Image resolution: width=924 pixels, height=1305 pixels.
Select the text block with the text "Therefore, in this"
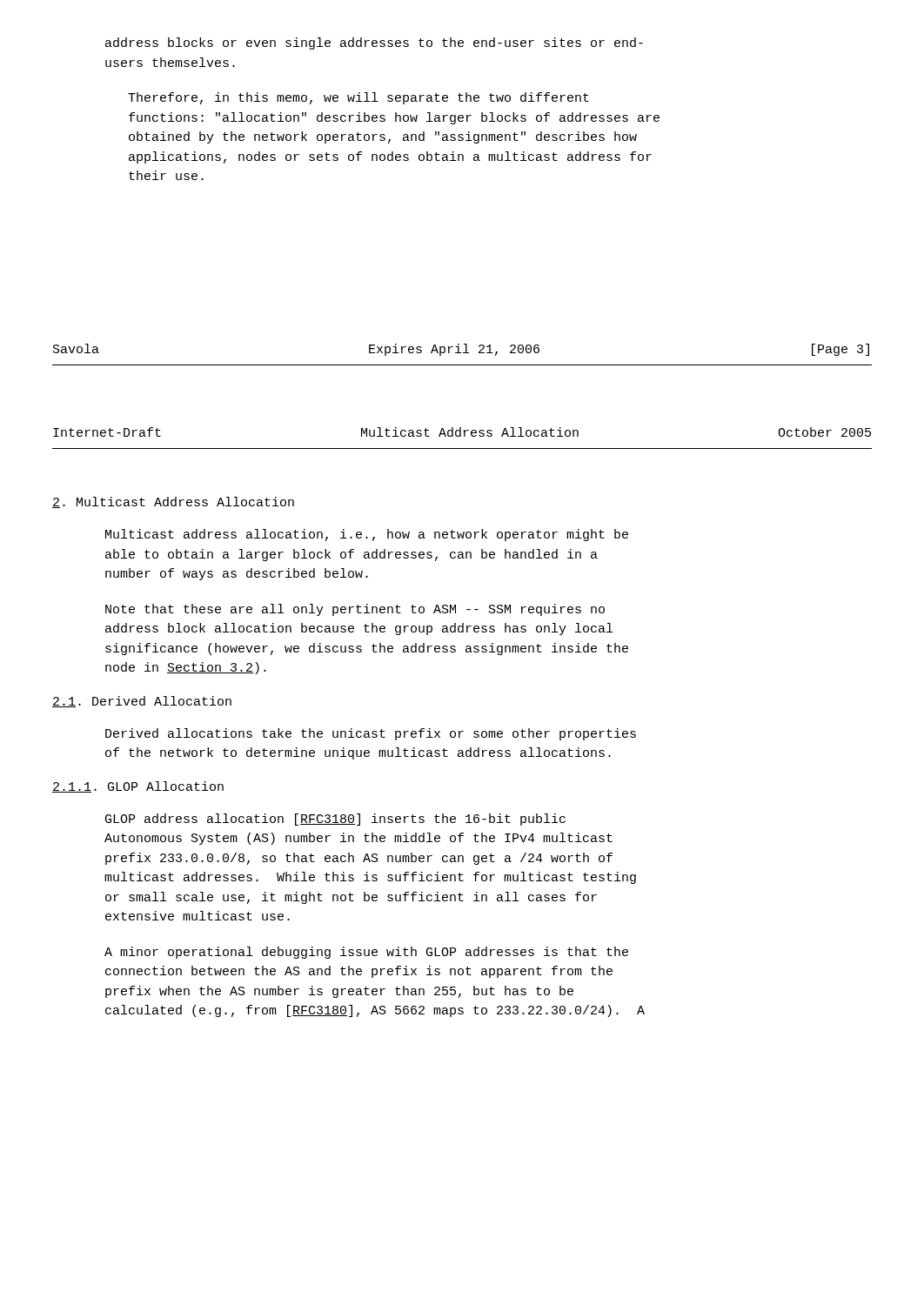[x=382, y=138]
